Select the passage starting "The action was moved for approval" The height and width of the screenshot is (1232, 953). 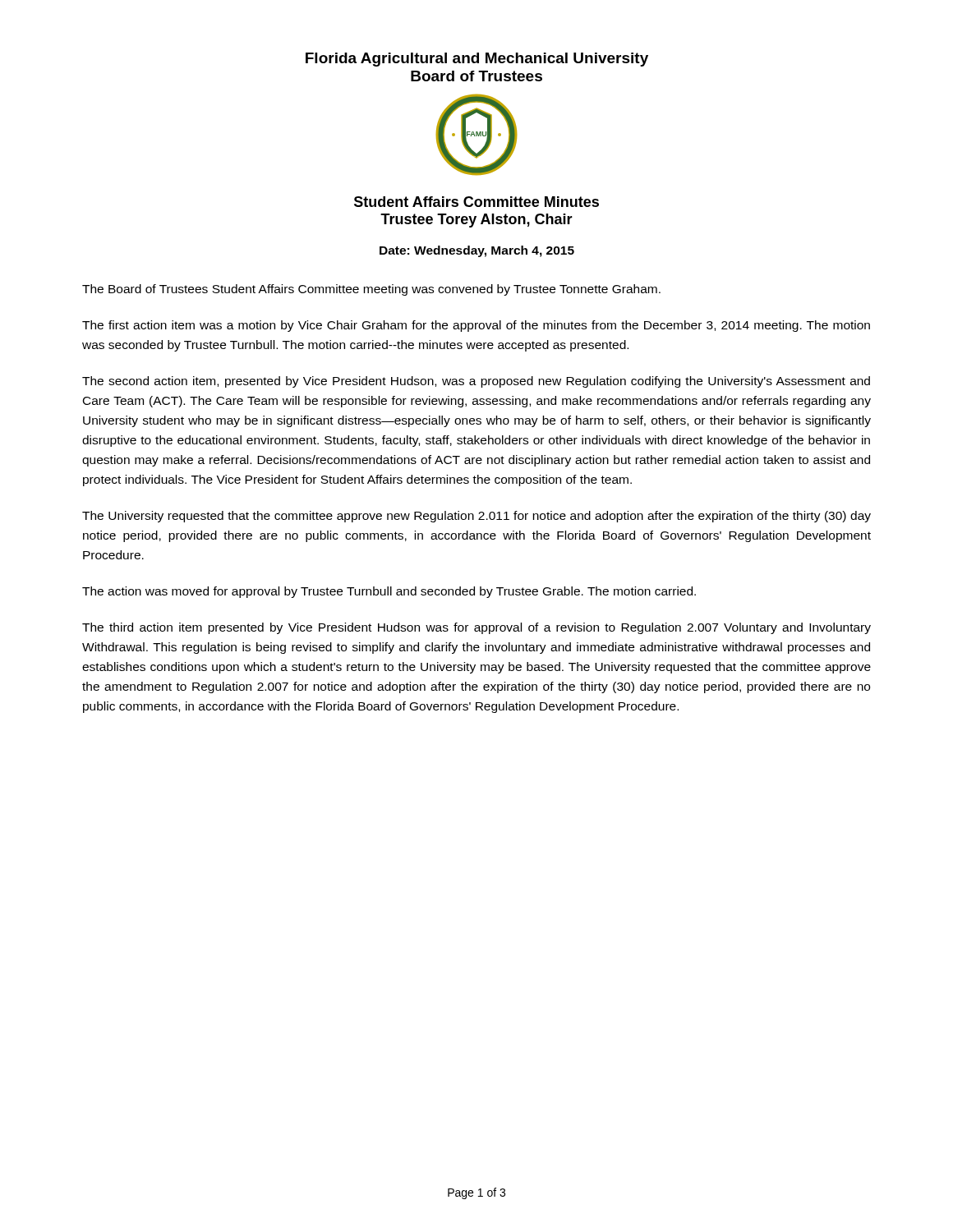tap(390, 591)
